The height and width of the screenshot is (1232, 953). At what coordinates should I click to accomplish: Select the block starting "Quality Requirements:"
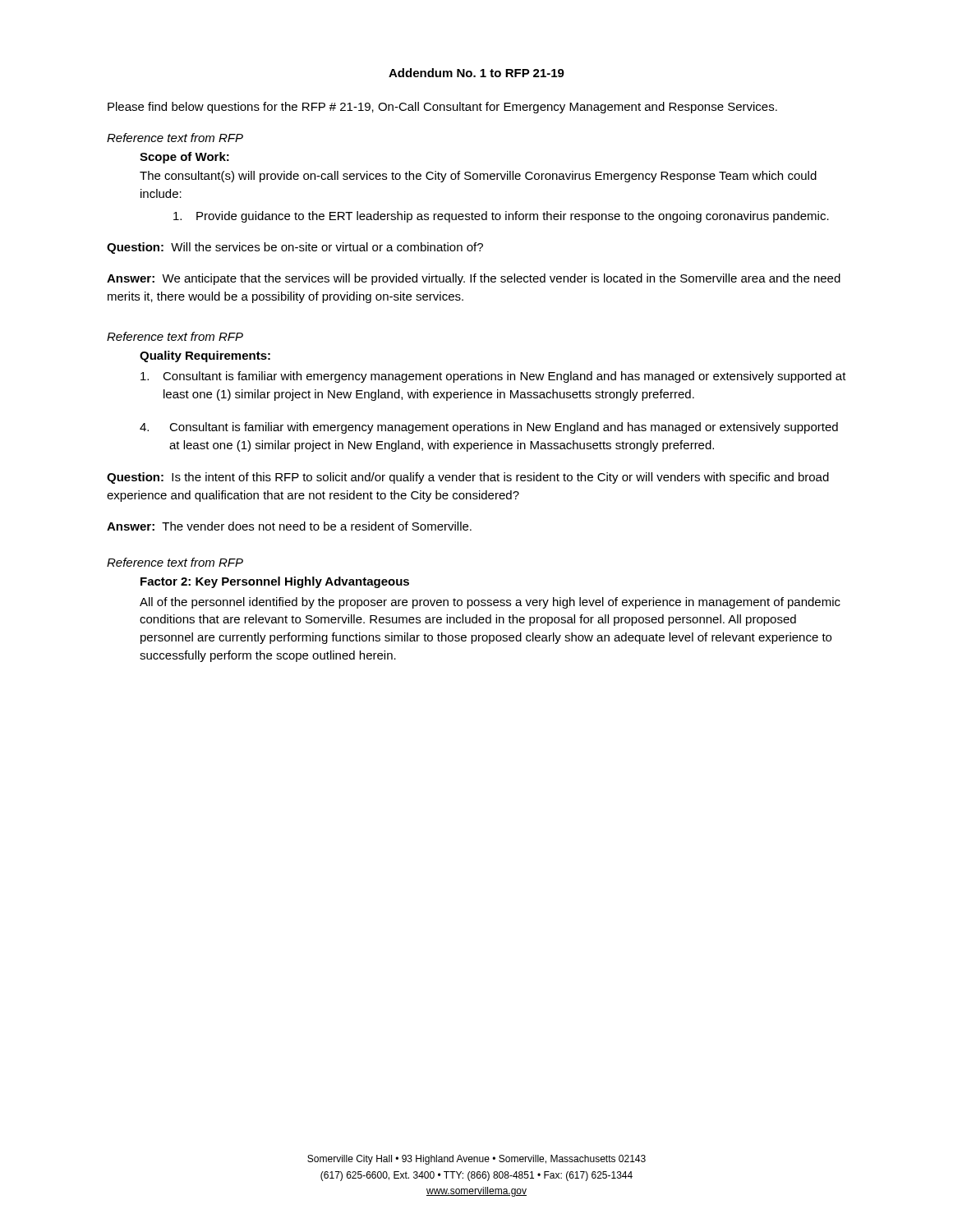coord(205,355)
